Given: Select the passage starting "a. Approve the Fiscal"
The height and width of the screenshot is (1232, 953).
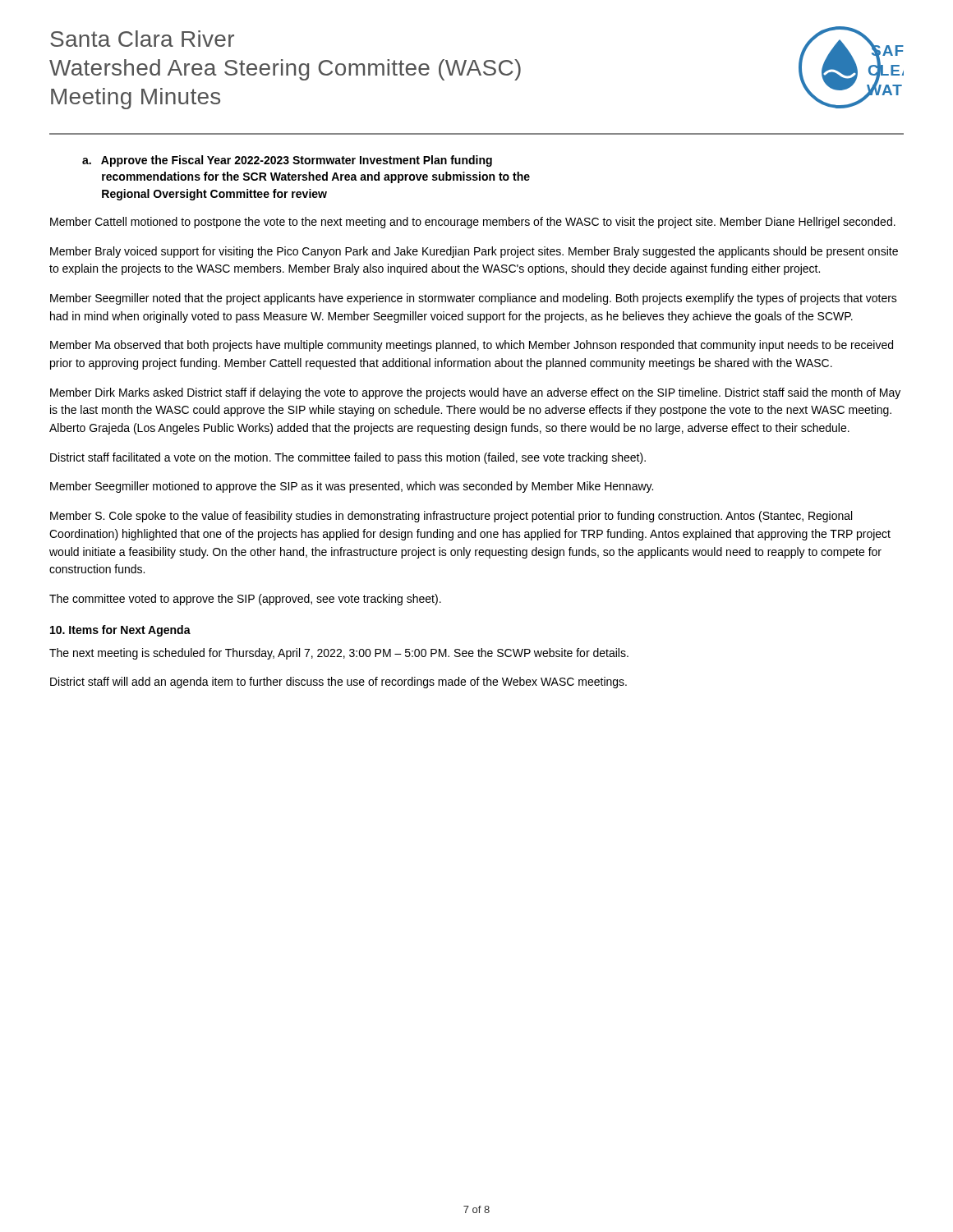Looking at the screenshot, I should coord(493,177).
